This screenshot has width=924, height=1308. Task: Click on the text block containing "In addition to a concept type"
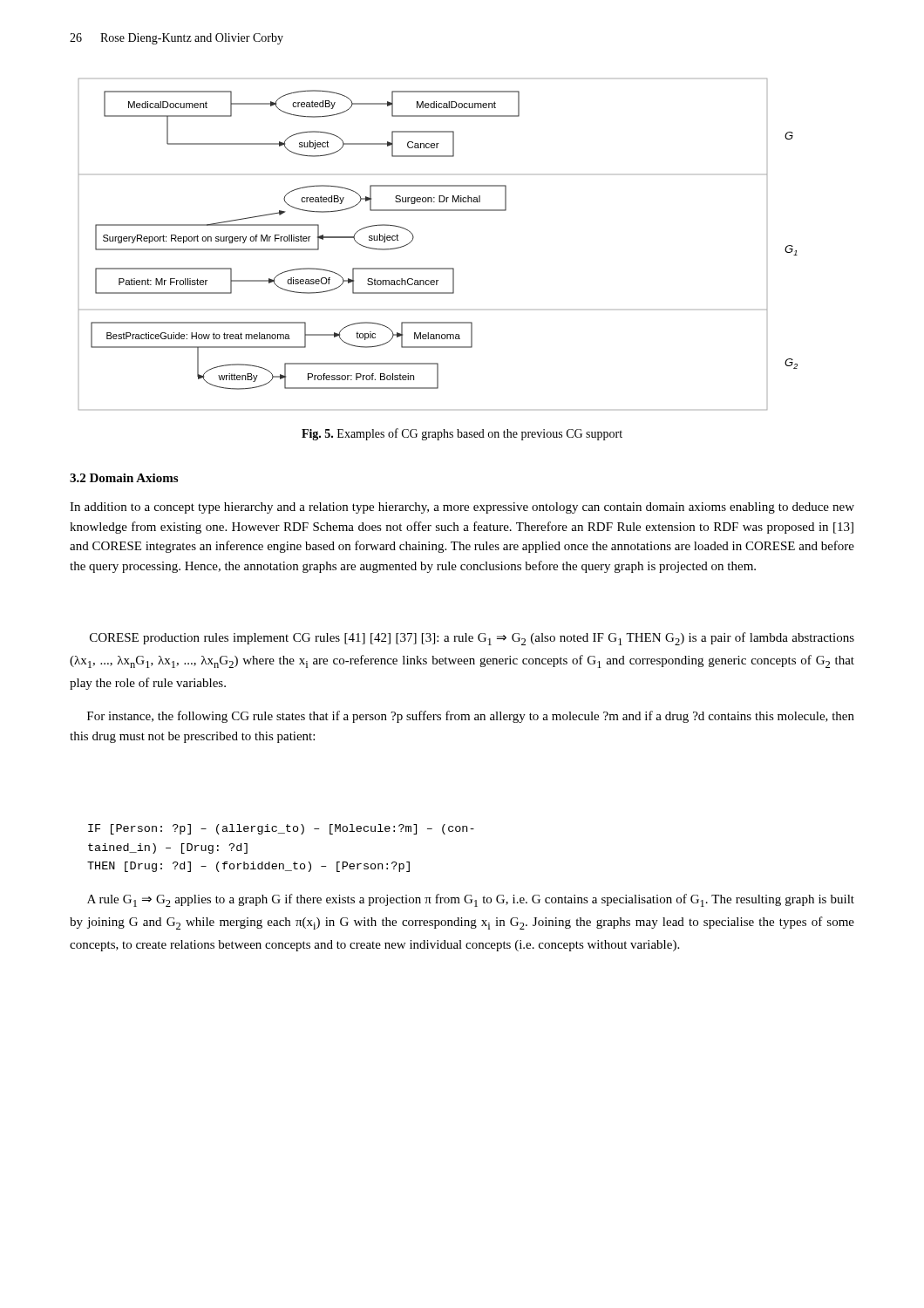[x=462, y=536]
